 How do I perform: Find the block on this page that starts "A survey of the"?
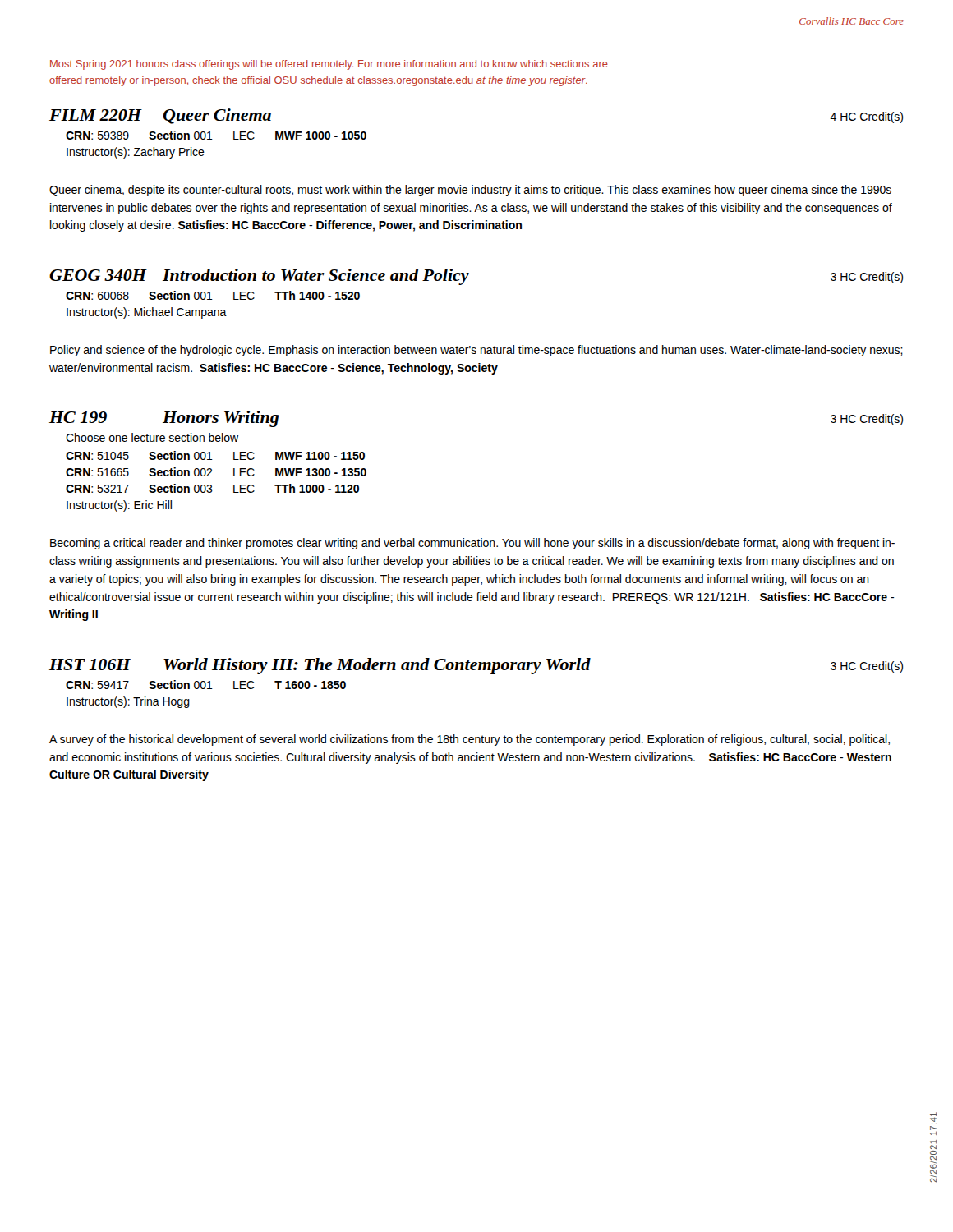pyautogui.click(x=471, y=757)
